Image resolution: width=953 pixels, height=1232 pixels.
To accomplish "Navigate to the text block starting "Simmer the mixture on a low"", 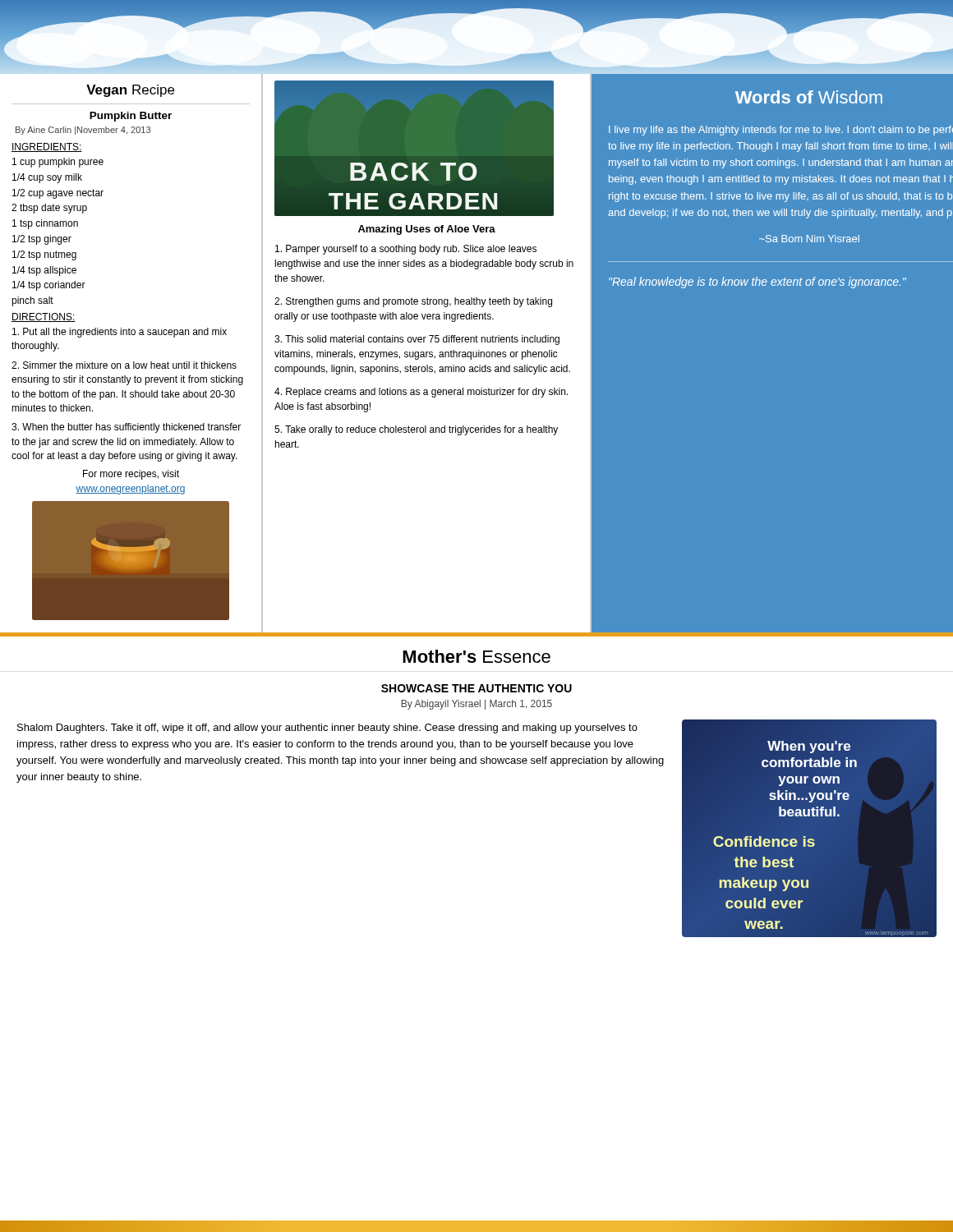I will click(x=127, y=387).
